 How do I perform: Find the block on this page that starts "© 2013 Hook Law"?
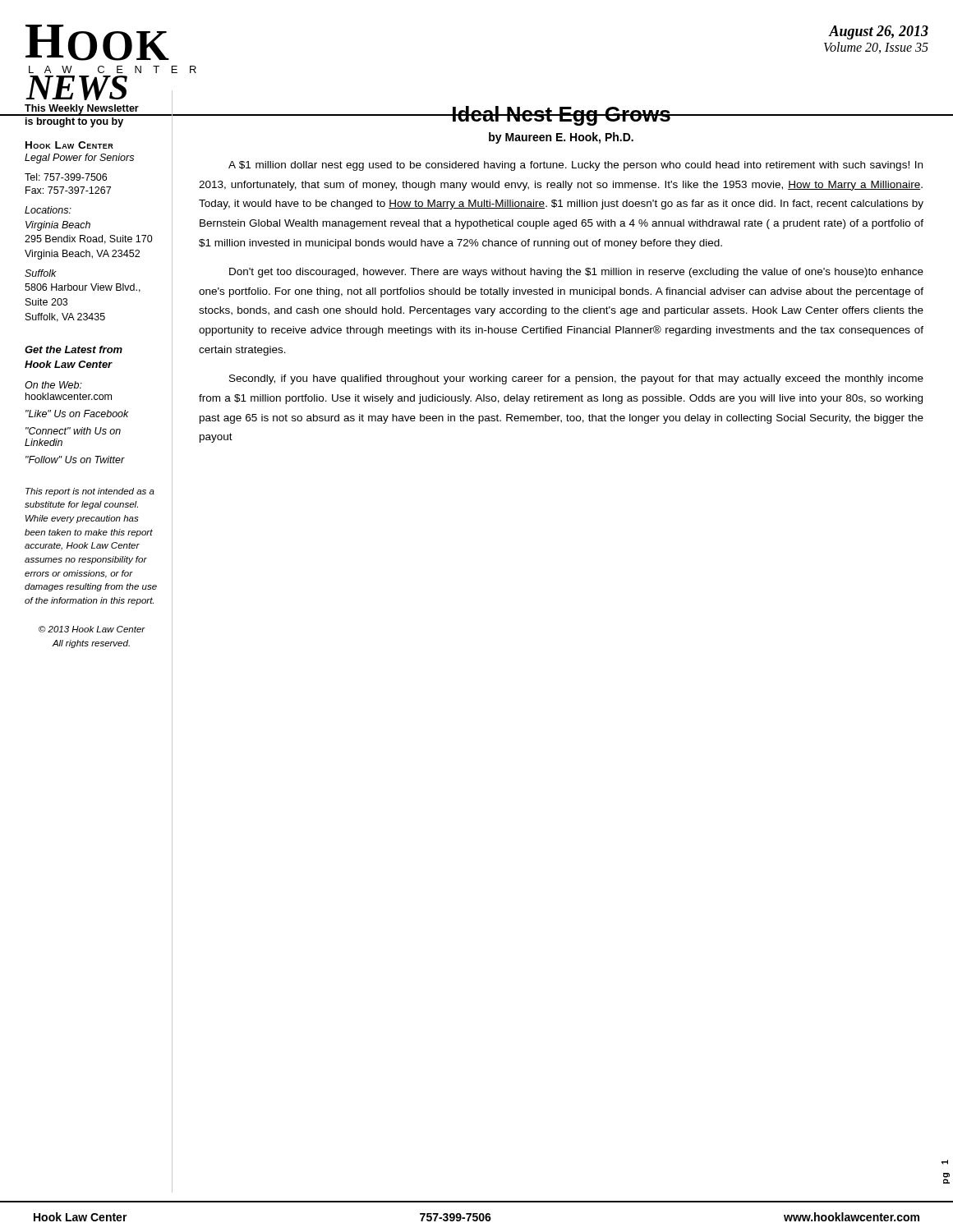coord(92,636)
